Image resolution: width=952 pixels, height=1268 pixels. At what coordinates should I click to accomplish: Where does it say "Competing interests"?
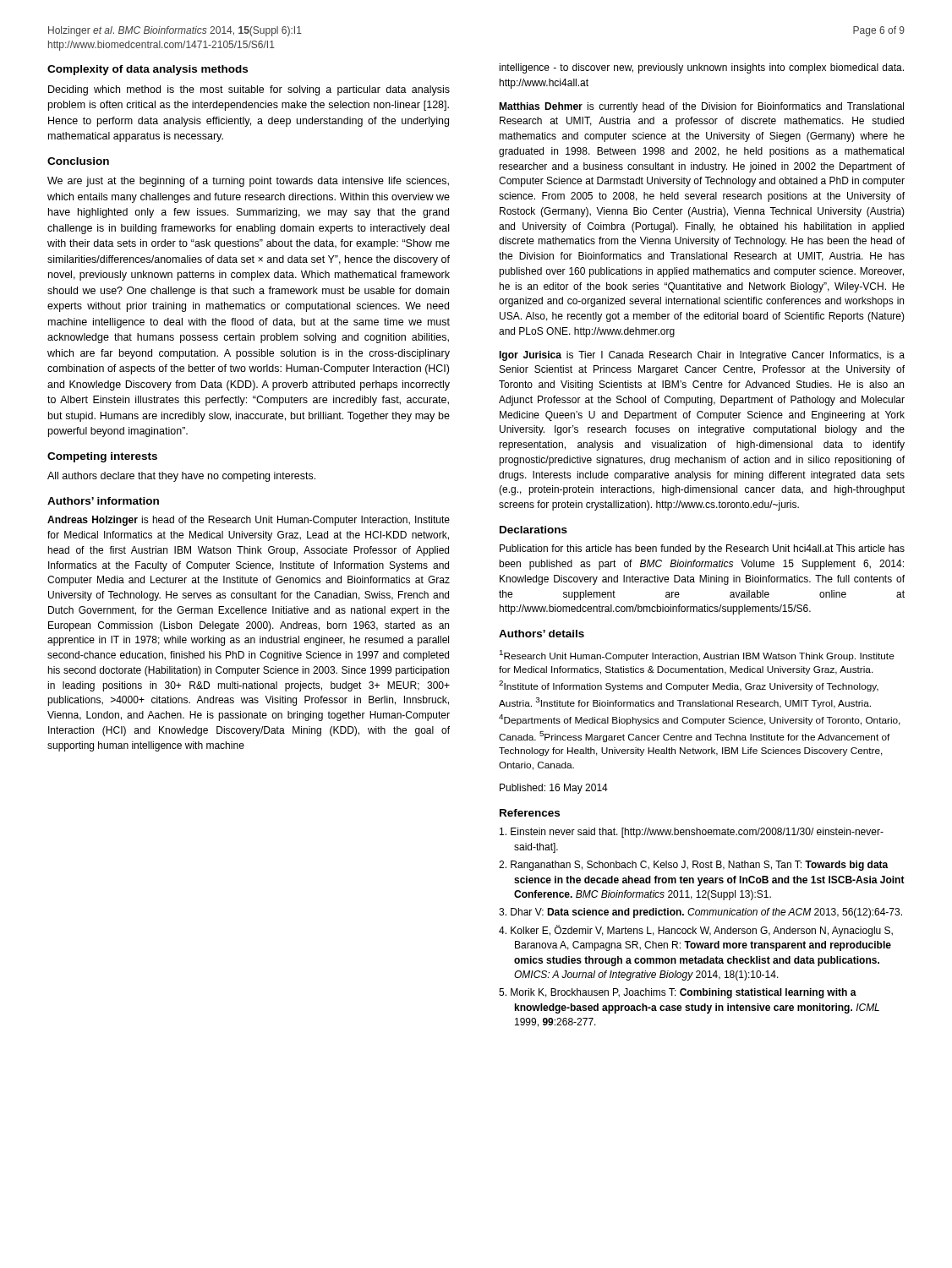click(x=103, y=456)
